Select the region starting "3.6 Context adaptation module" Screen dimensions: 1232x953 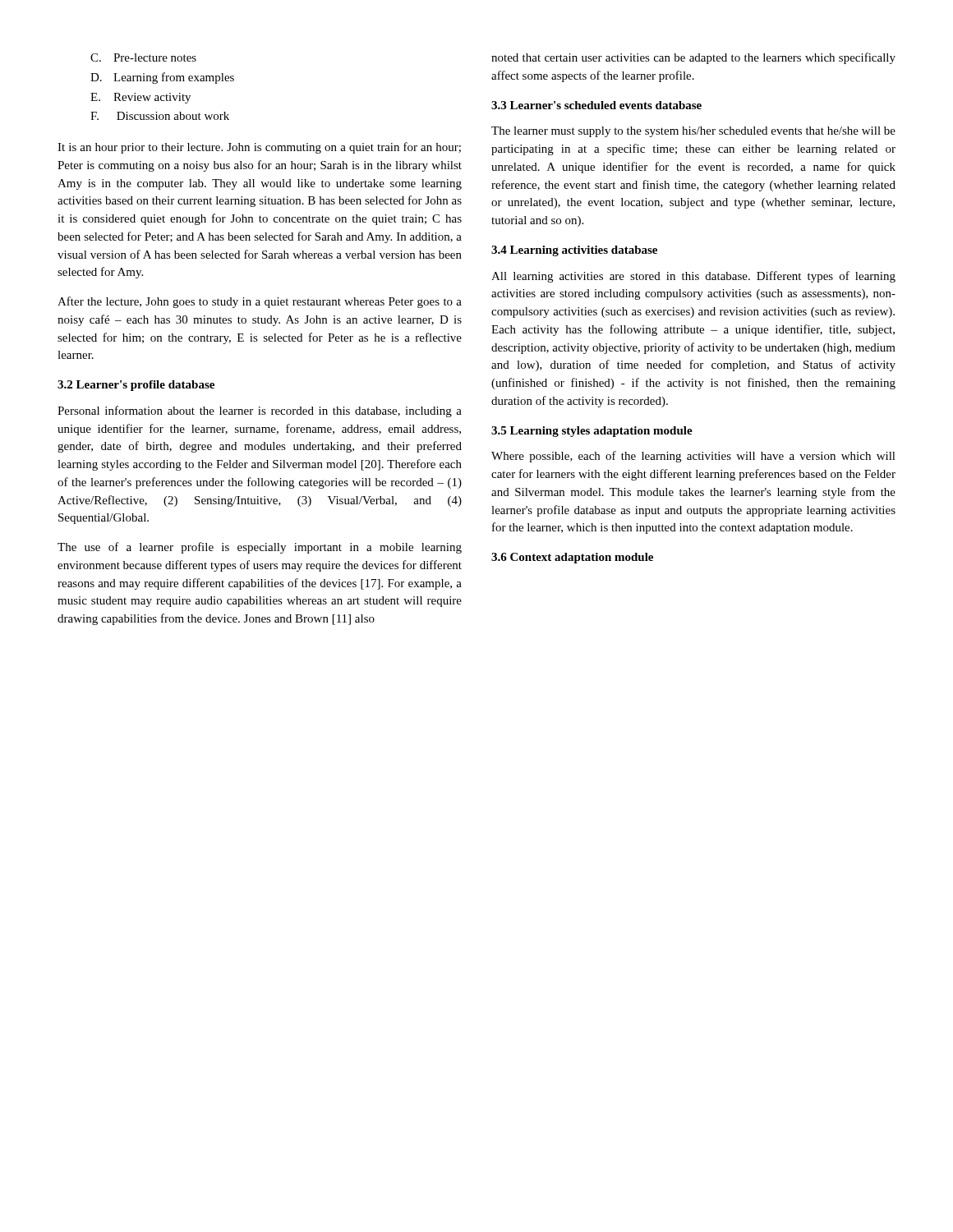572,558
